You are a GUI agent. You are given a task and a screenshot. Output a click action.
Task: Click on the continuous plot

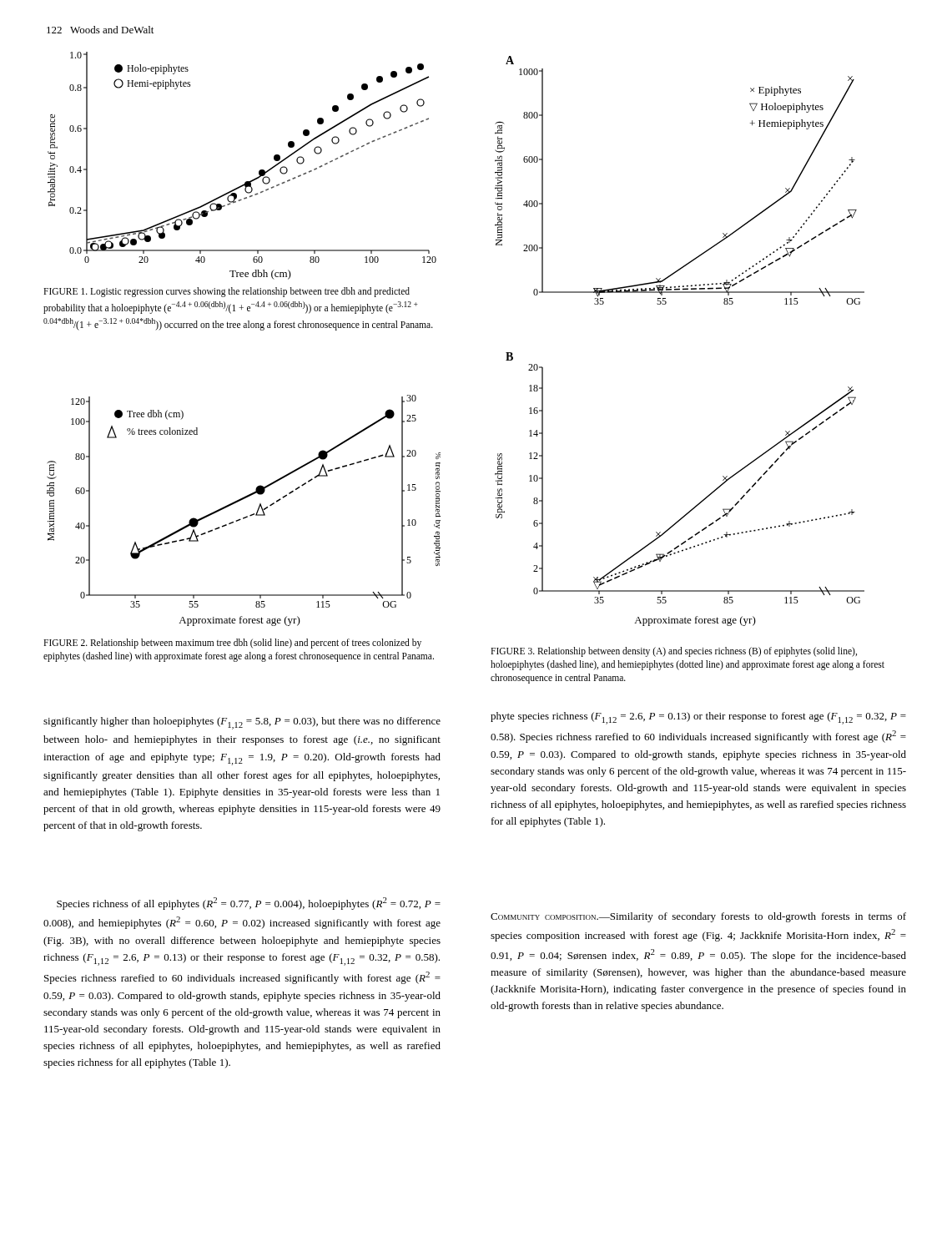242,164
